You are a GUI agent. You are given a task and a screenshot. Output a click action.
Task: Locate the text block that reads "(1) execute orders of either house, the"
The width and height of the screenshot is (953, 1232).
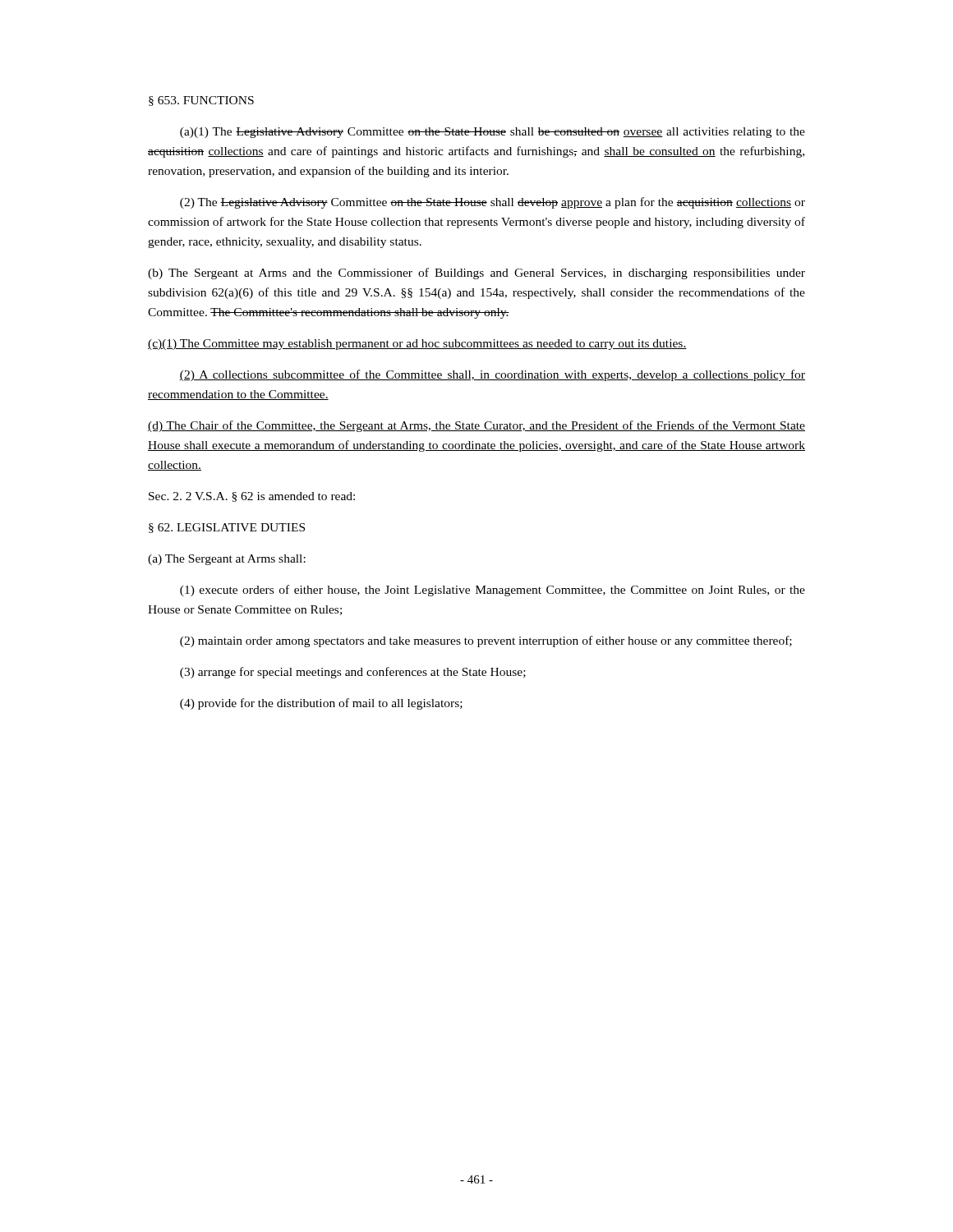pyautogui.click(x=476, y=600)
